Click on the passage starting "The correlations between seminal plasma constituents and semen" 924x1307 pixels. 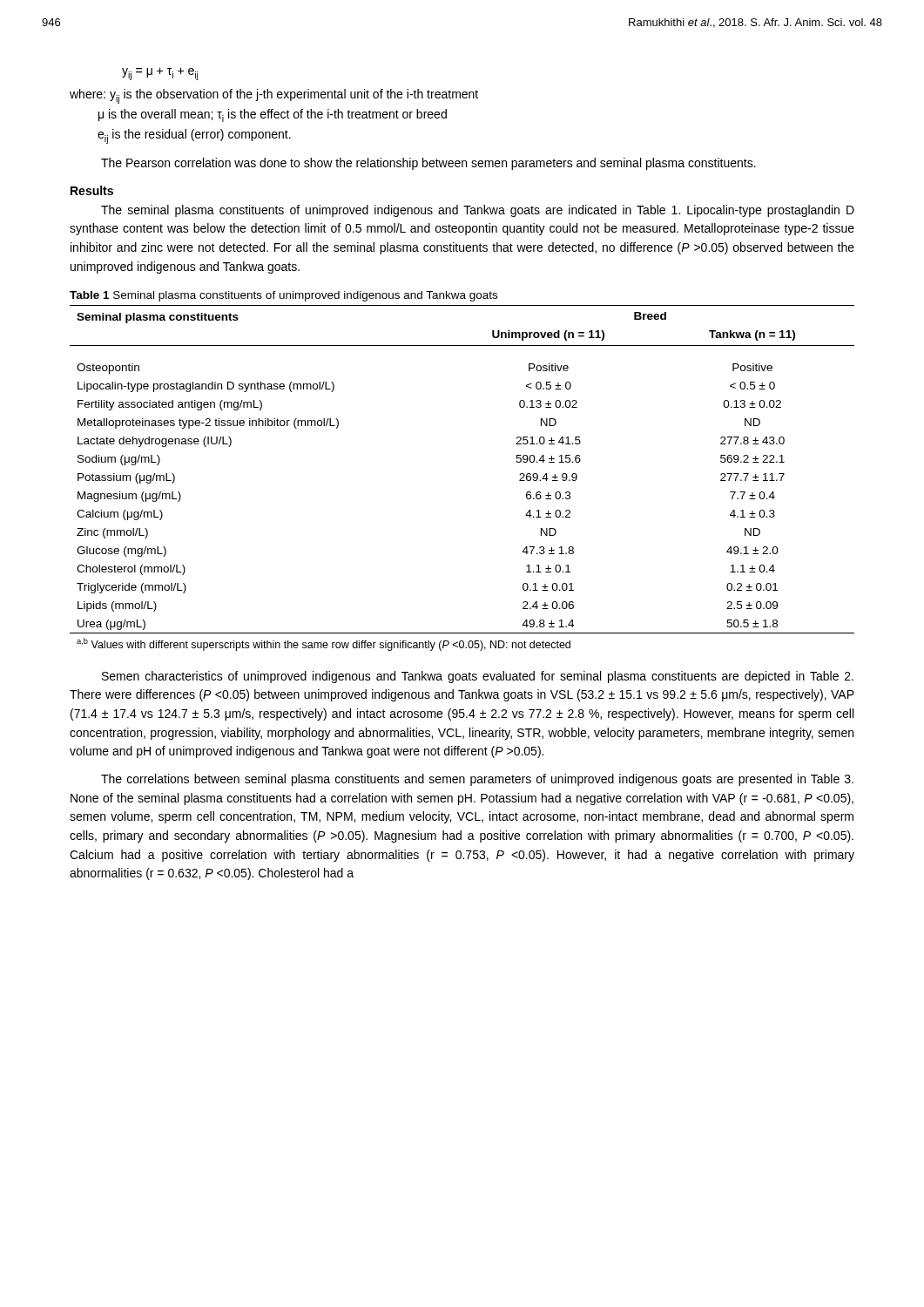coord(462,826)
